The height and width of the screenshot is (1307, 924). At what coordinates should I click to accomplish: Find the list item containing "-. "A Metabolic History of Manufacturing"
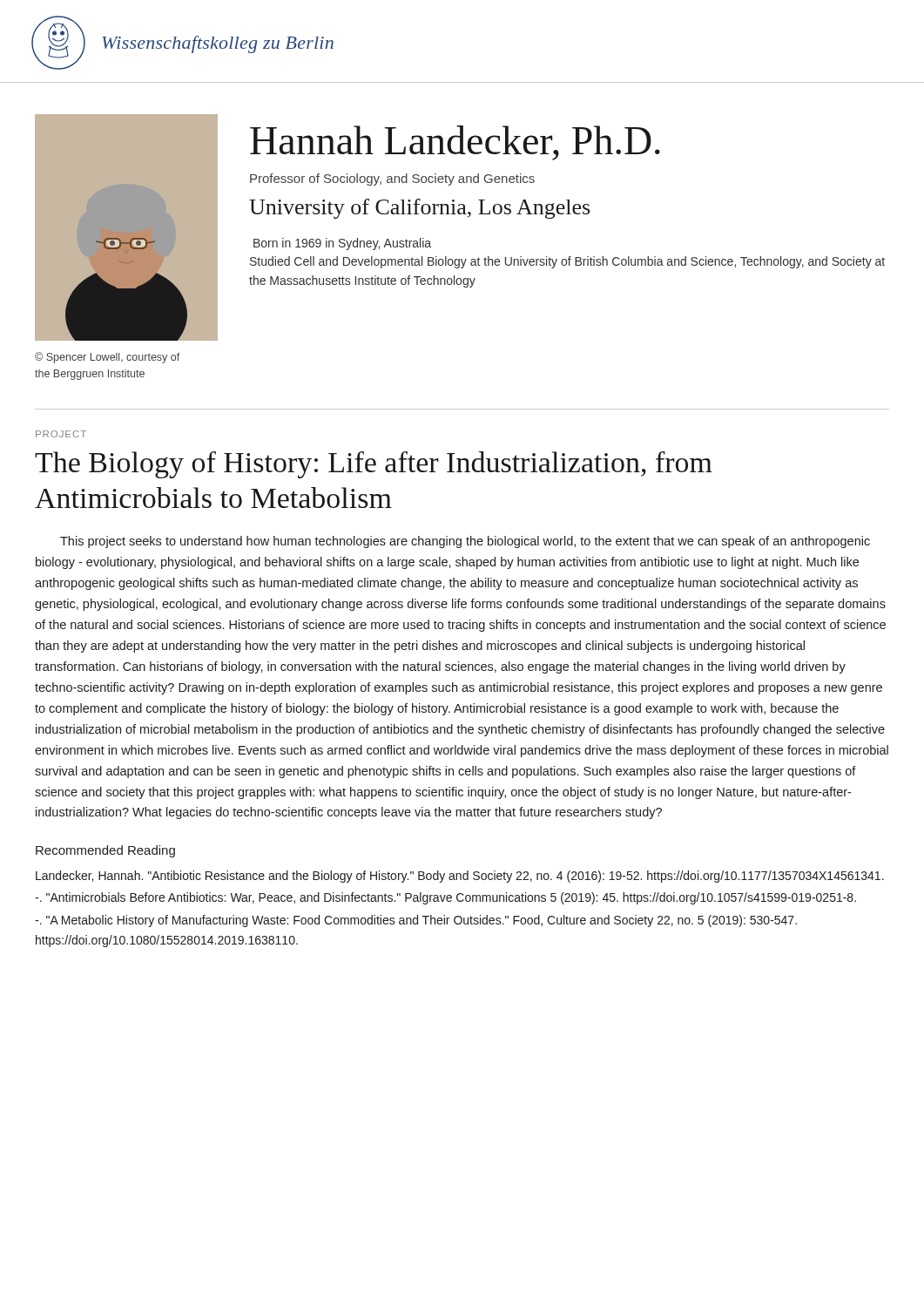pos(462,930)
